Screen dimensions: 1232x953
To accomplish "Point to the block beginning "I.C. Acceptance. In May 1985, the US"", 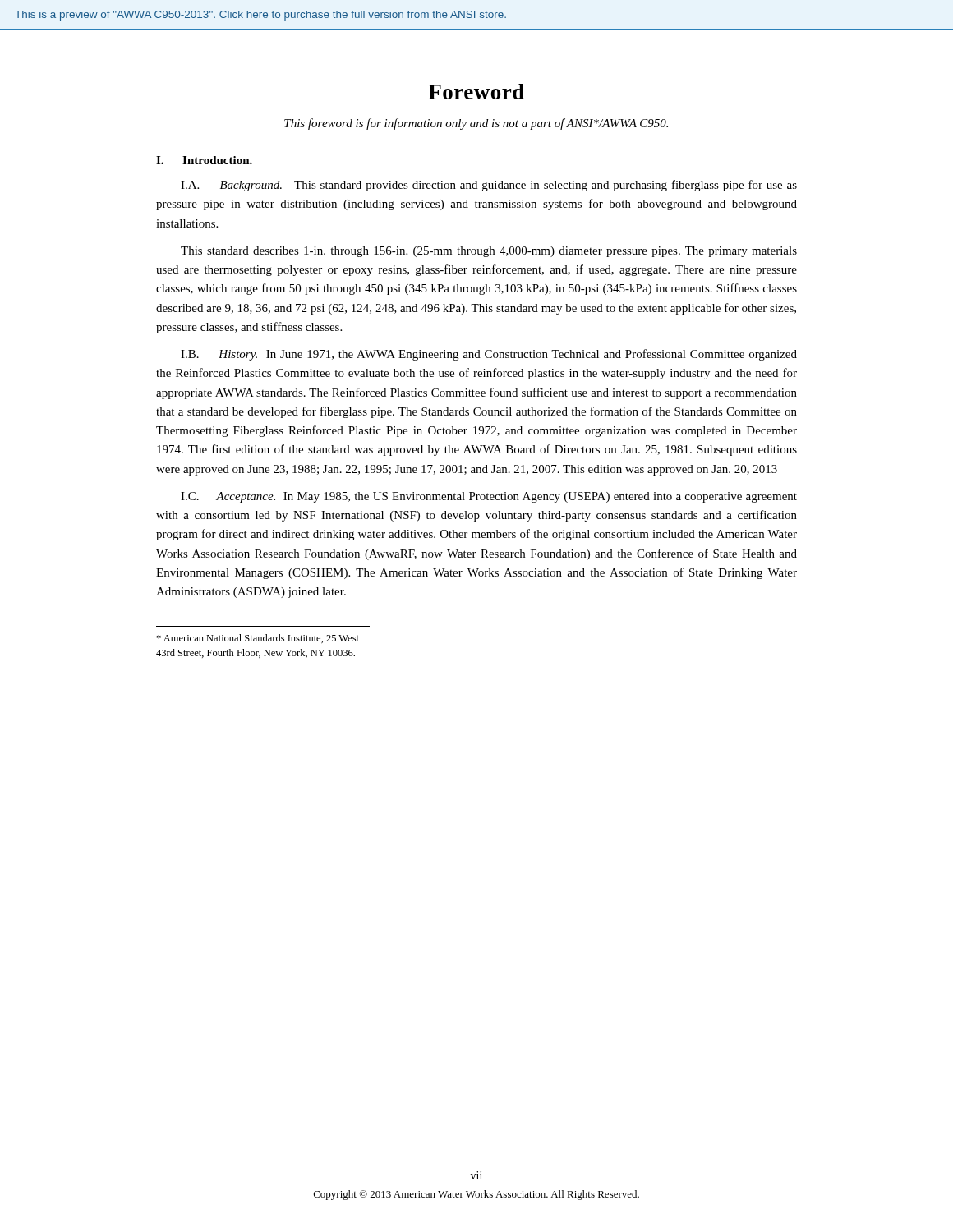I will pyautogui.click(x=476, y=544).
